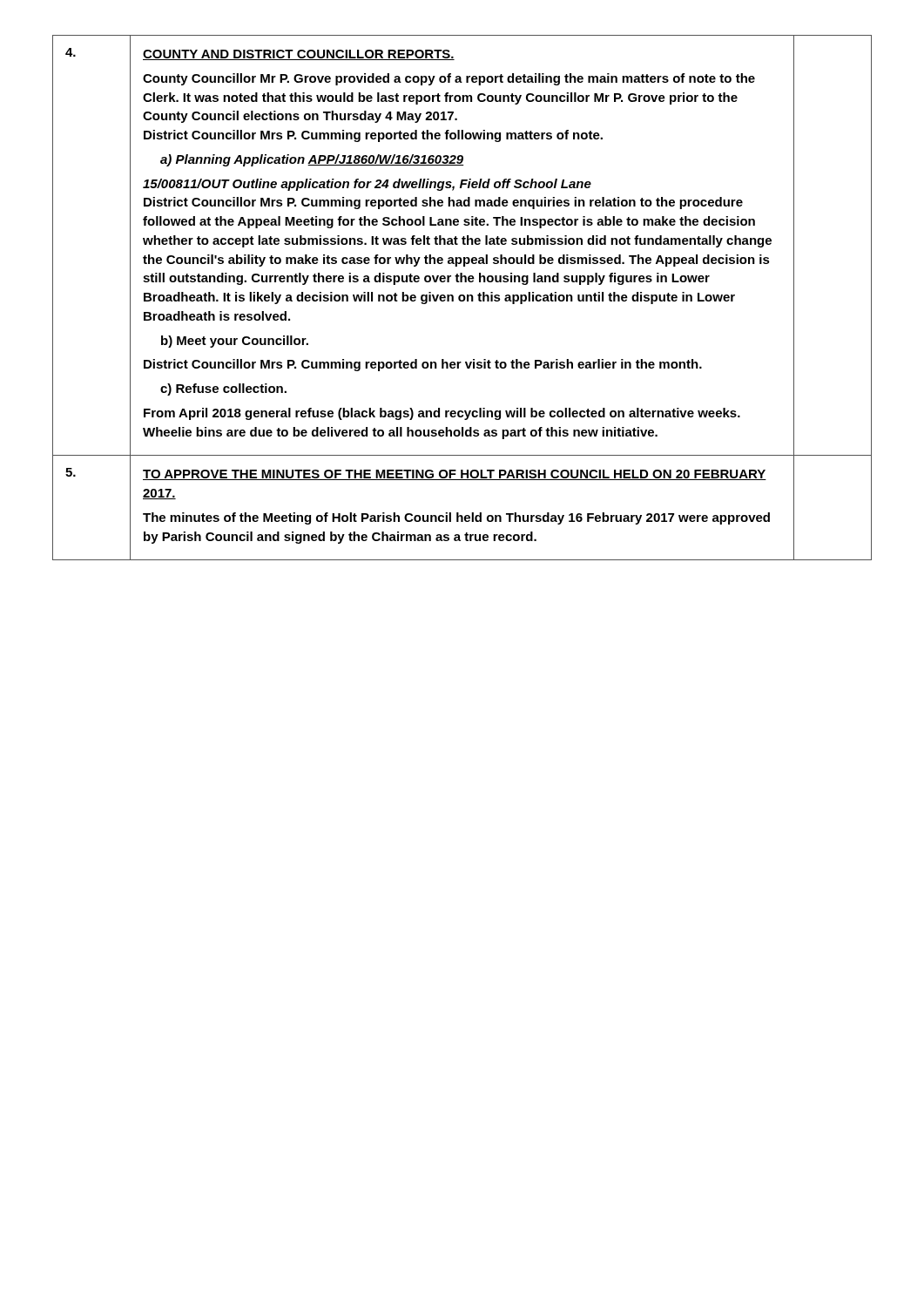
Task: Click on the table containing "COUNTY AND DISTRICT COUNCILLOR REPORTS."
Action: point(462,298)
